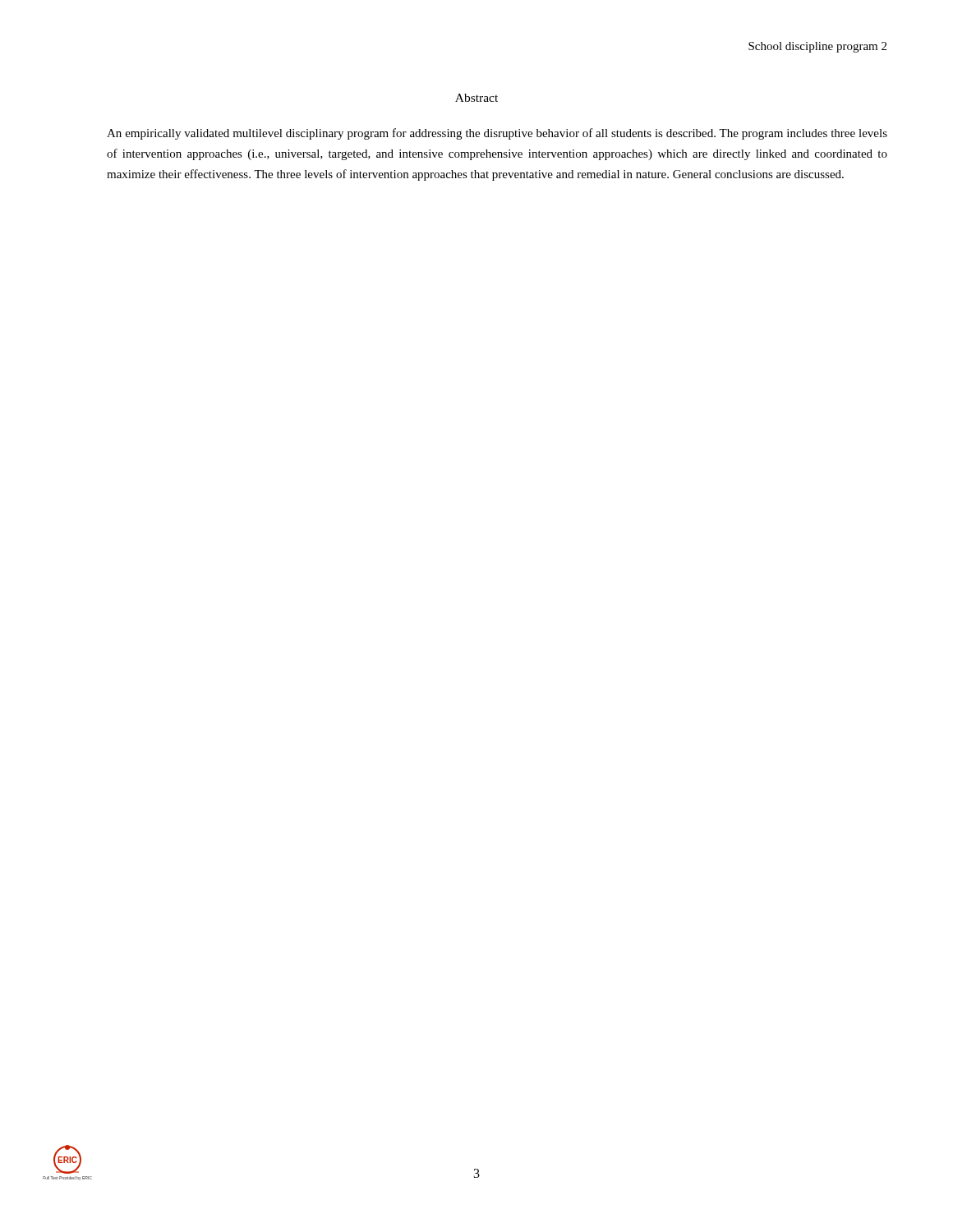
Task: Select a logo
Action: point(67,1165)
